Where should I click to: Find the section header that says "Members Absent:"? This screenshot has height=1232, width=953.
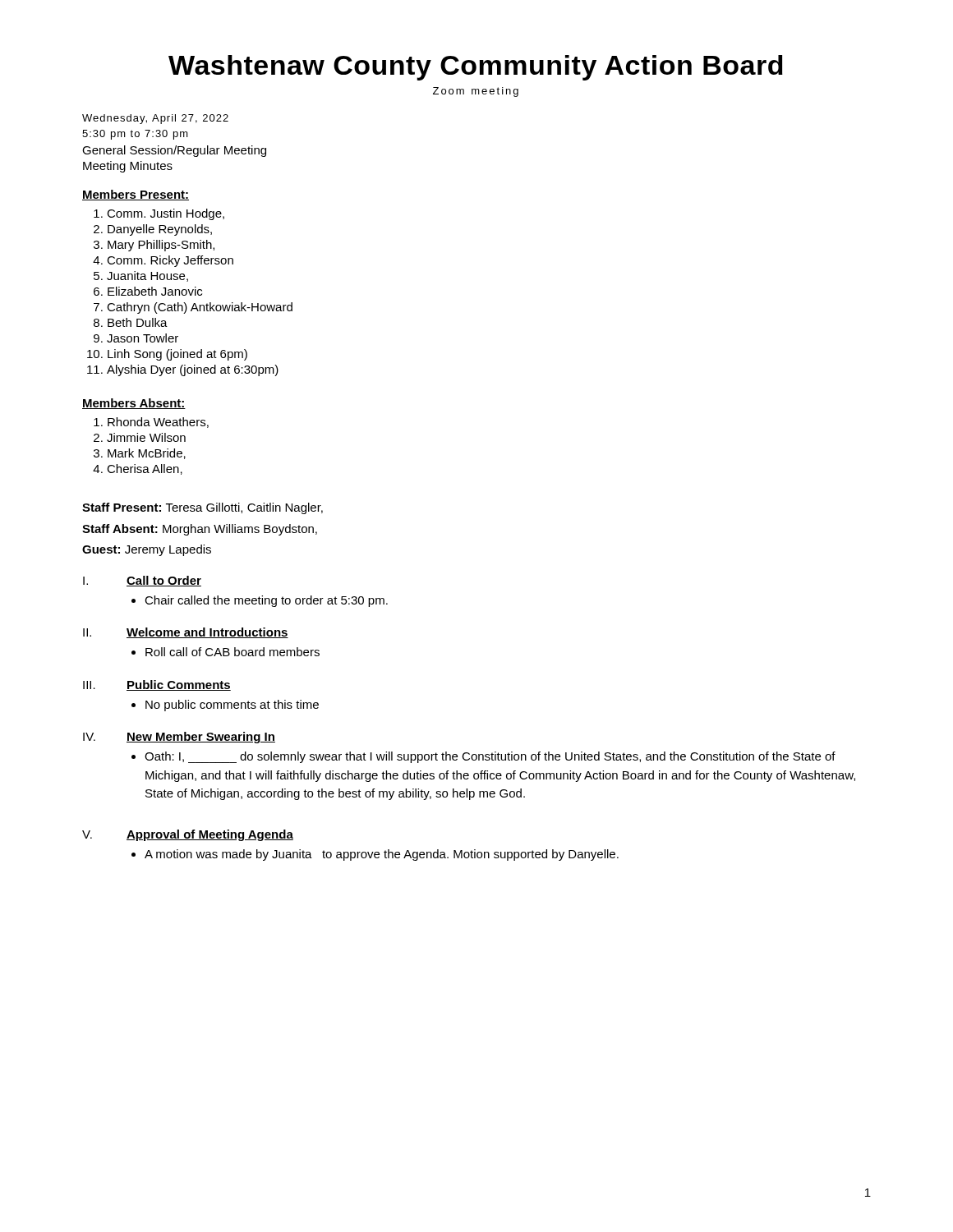[134, 403]
